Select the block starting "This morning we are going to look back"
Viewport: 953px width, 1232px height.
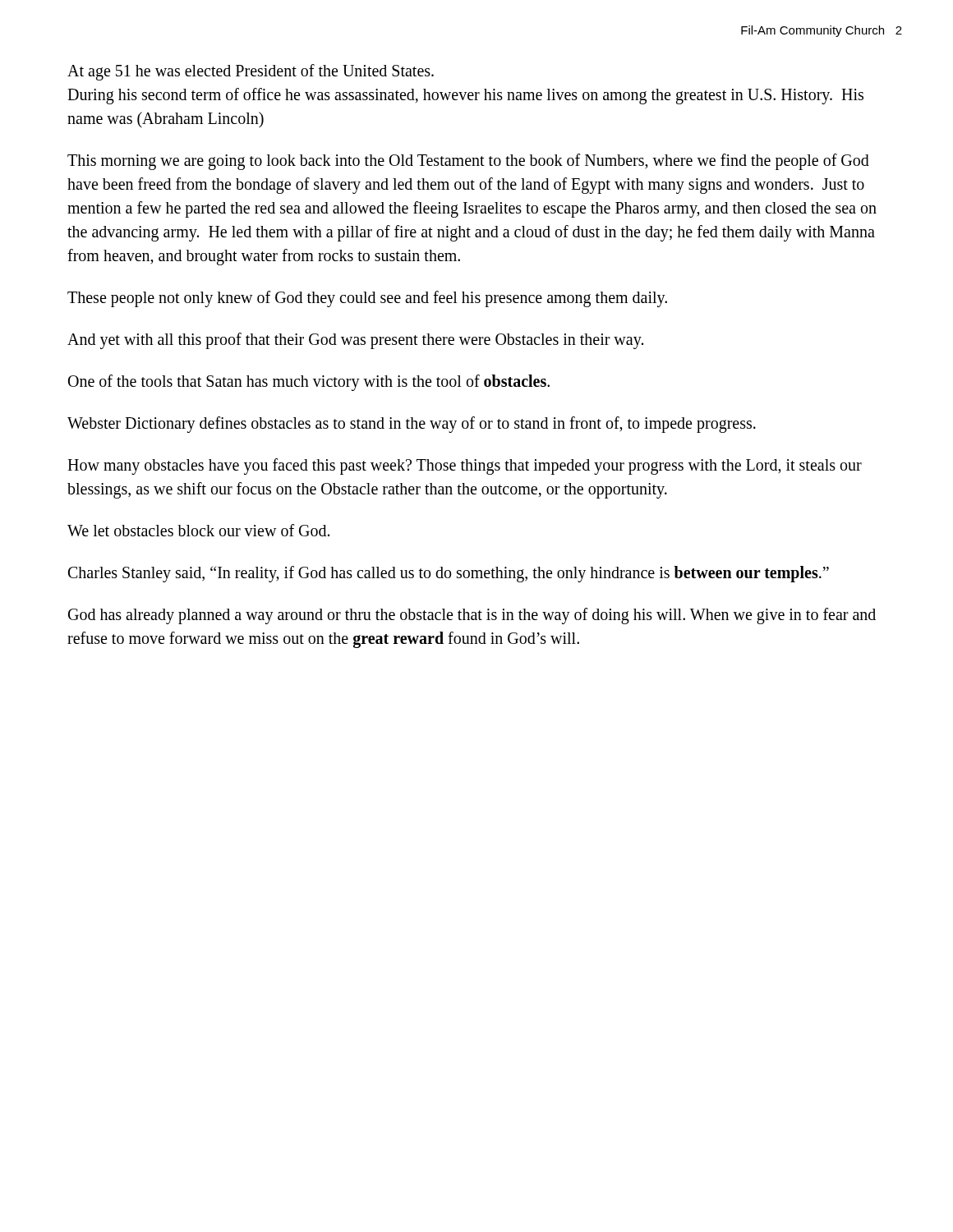(x=472, y=208)
